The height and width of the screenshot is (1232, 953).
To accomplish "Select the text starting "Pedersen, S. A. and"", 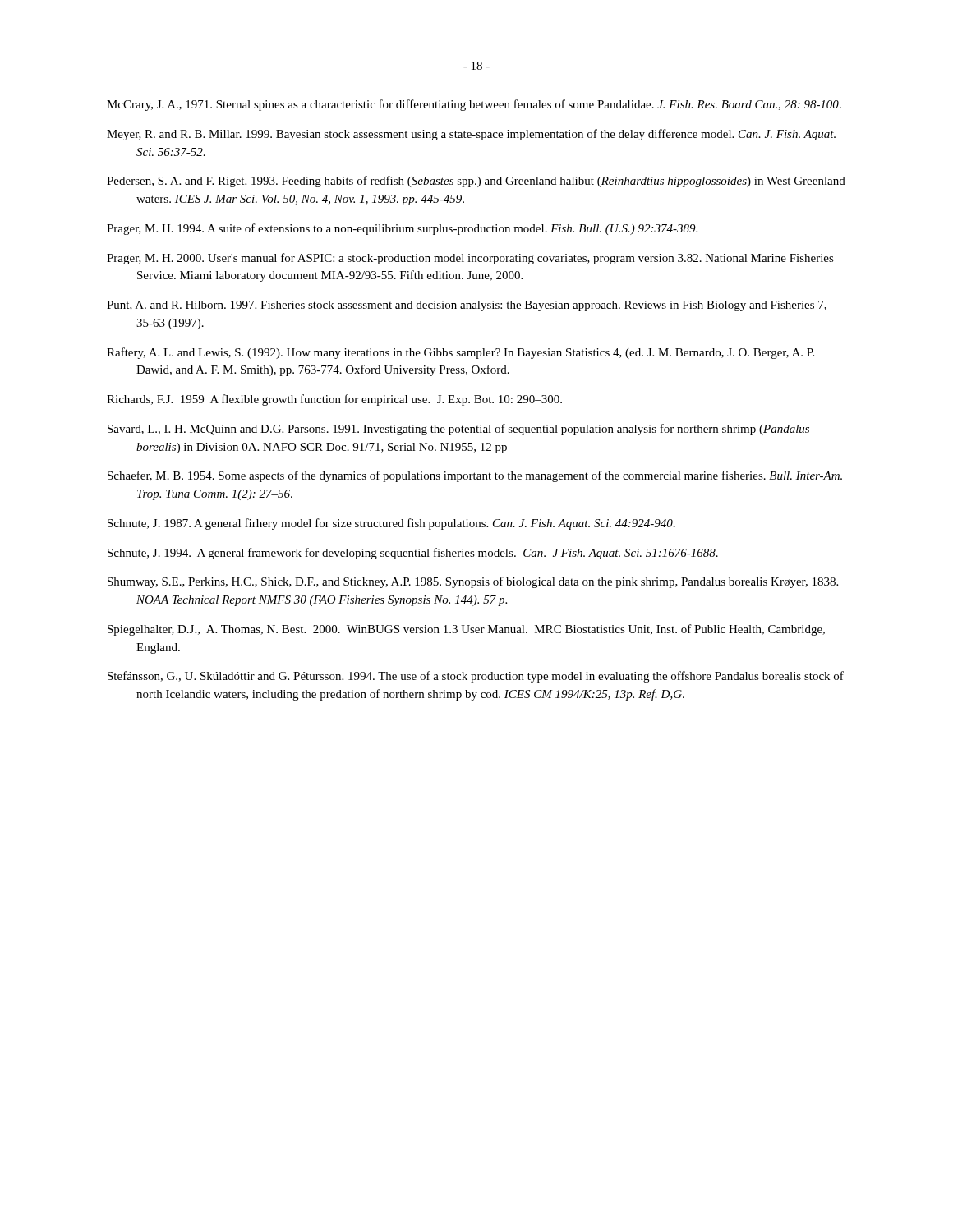I will point(476,190).
